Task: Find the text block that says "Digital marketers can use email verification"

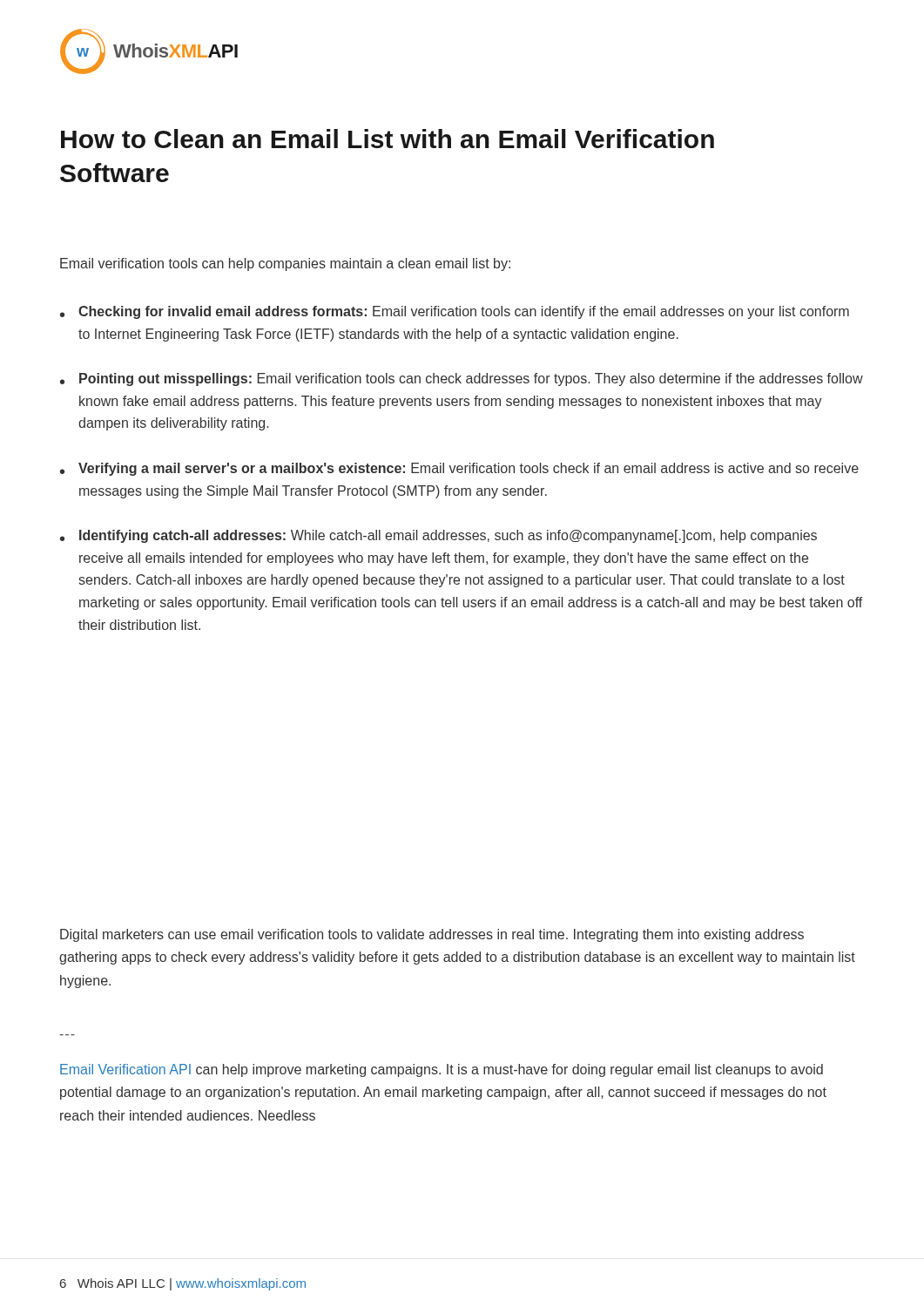Action: (457, 958)
